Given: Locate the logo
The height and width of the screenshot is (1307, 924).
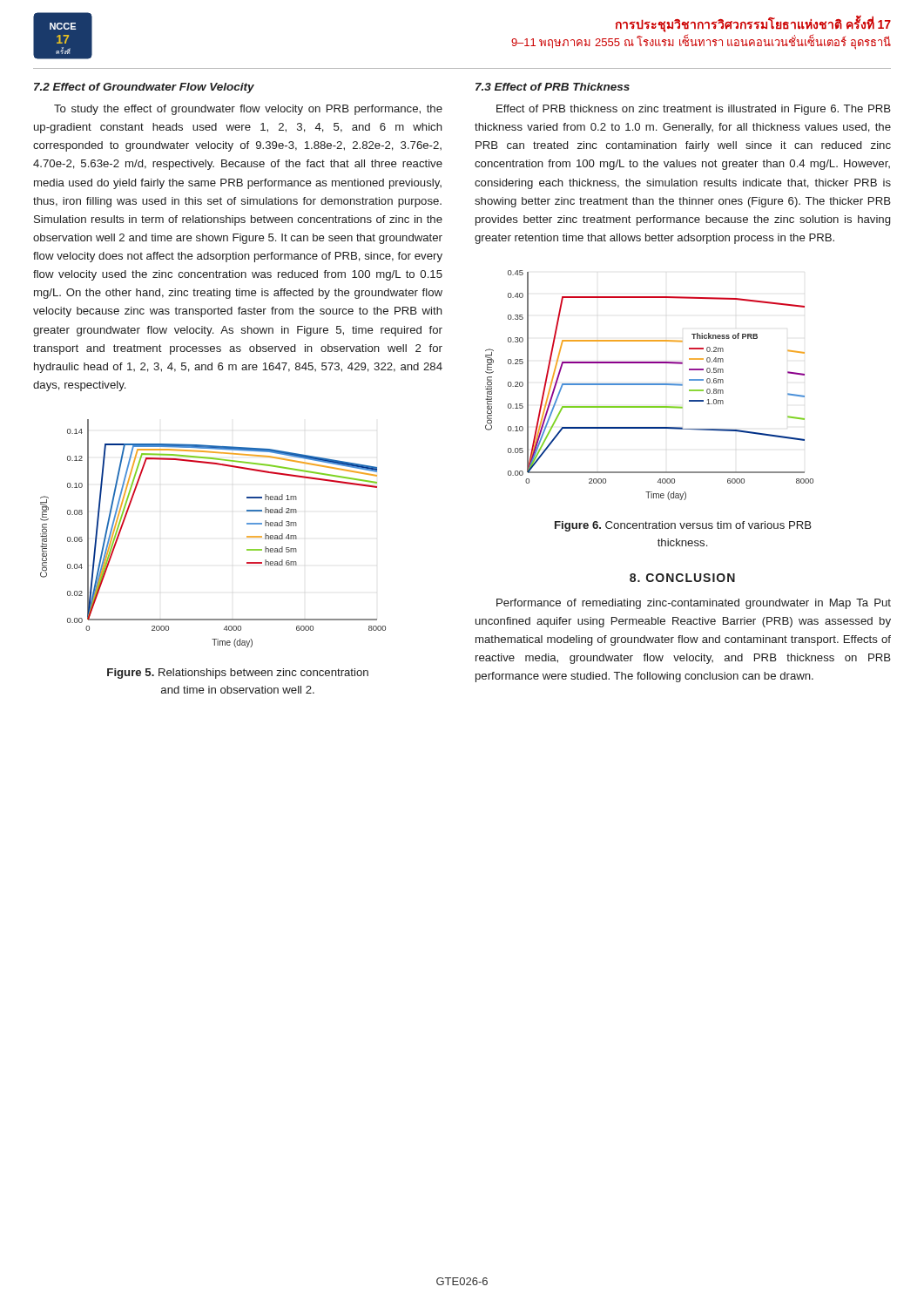Looking at the screenshot, I should pos(64,36).
